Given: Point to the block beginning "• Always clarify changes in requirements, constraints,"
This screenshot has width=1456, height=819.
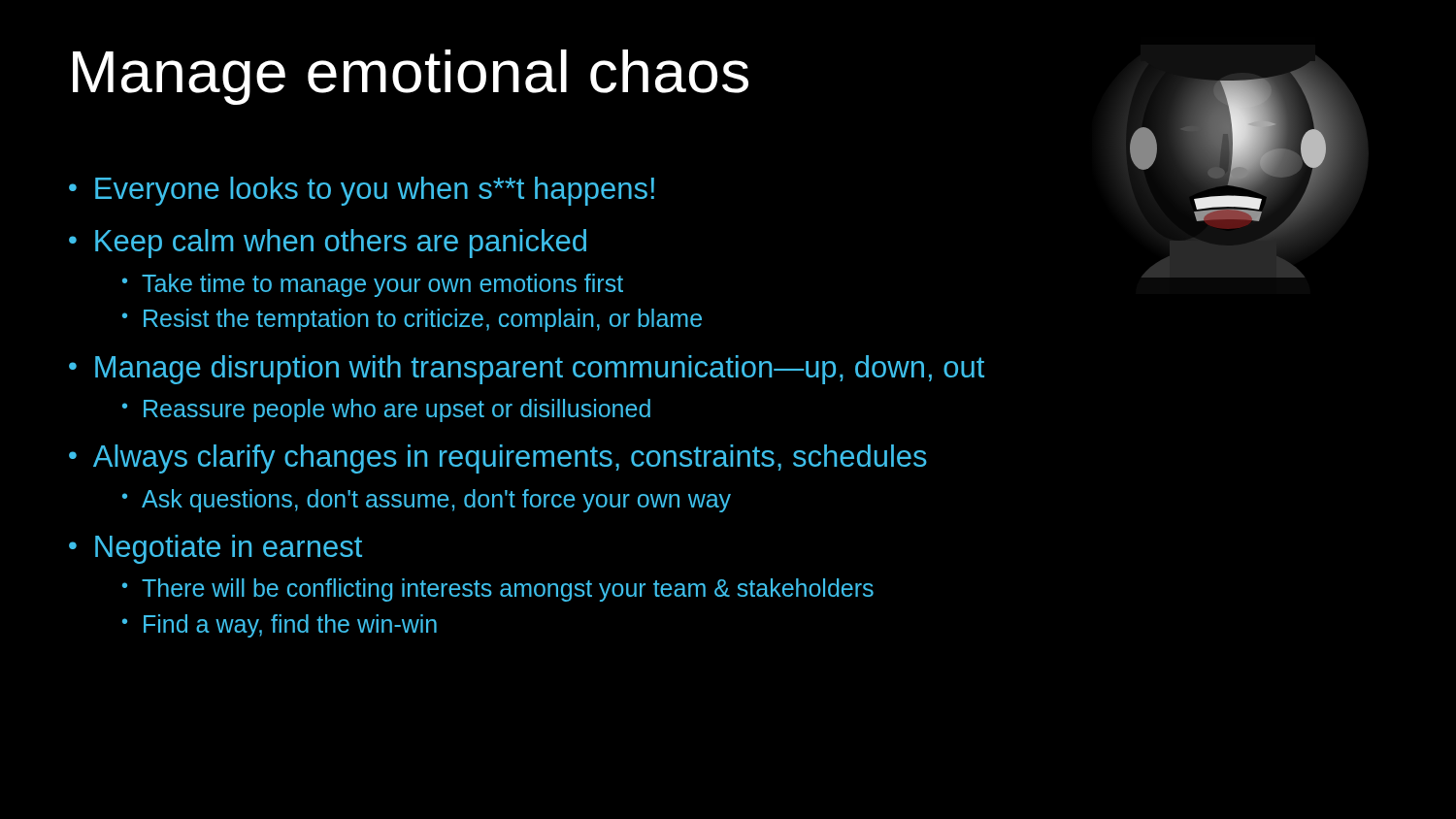Looking at the screenshot, I should [x=529, y=476].
